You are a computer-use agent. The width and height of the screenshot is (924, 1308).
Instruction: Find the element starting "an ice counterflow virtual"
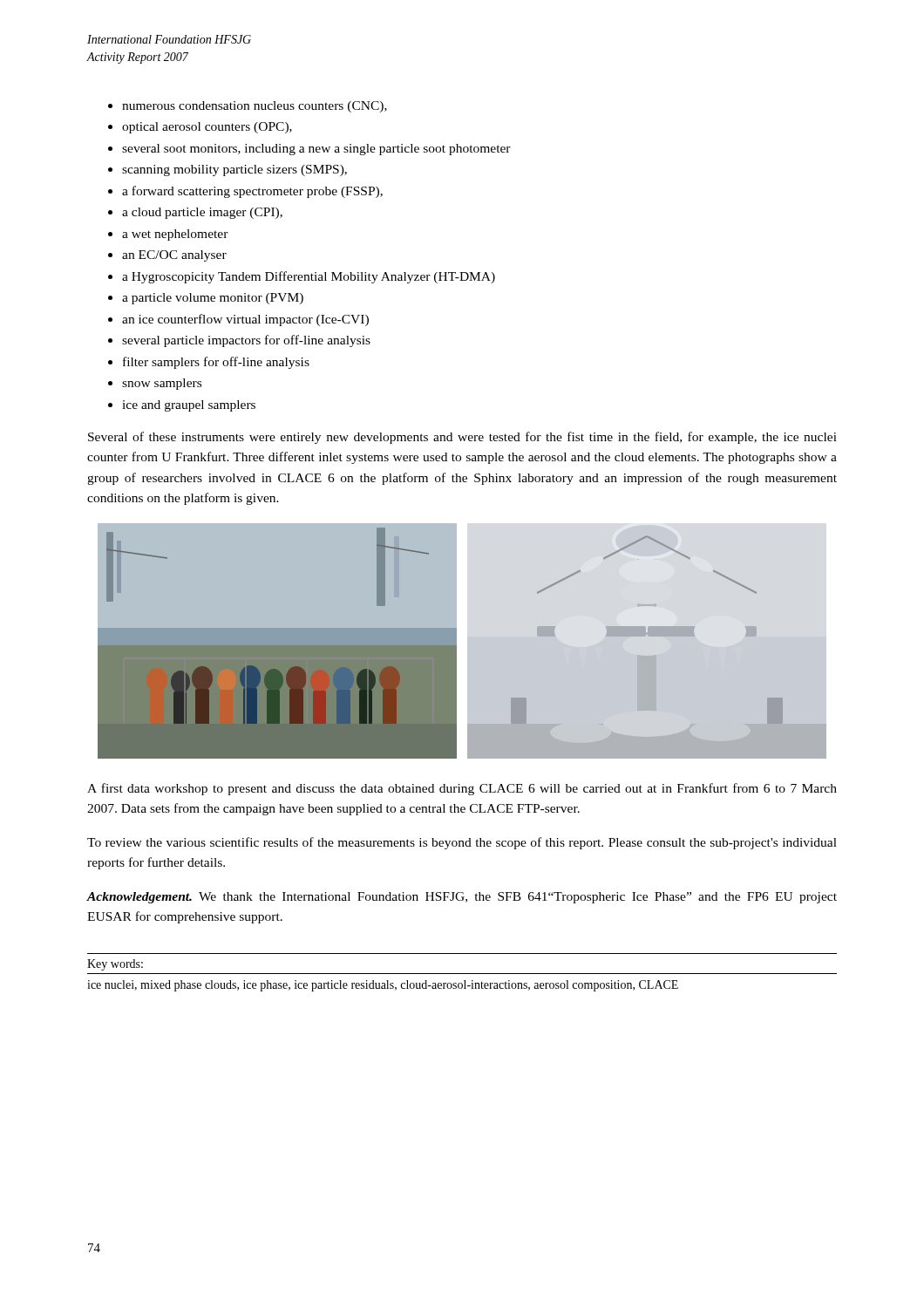(x=246, y=318)
